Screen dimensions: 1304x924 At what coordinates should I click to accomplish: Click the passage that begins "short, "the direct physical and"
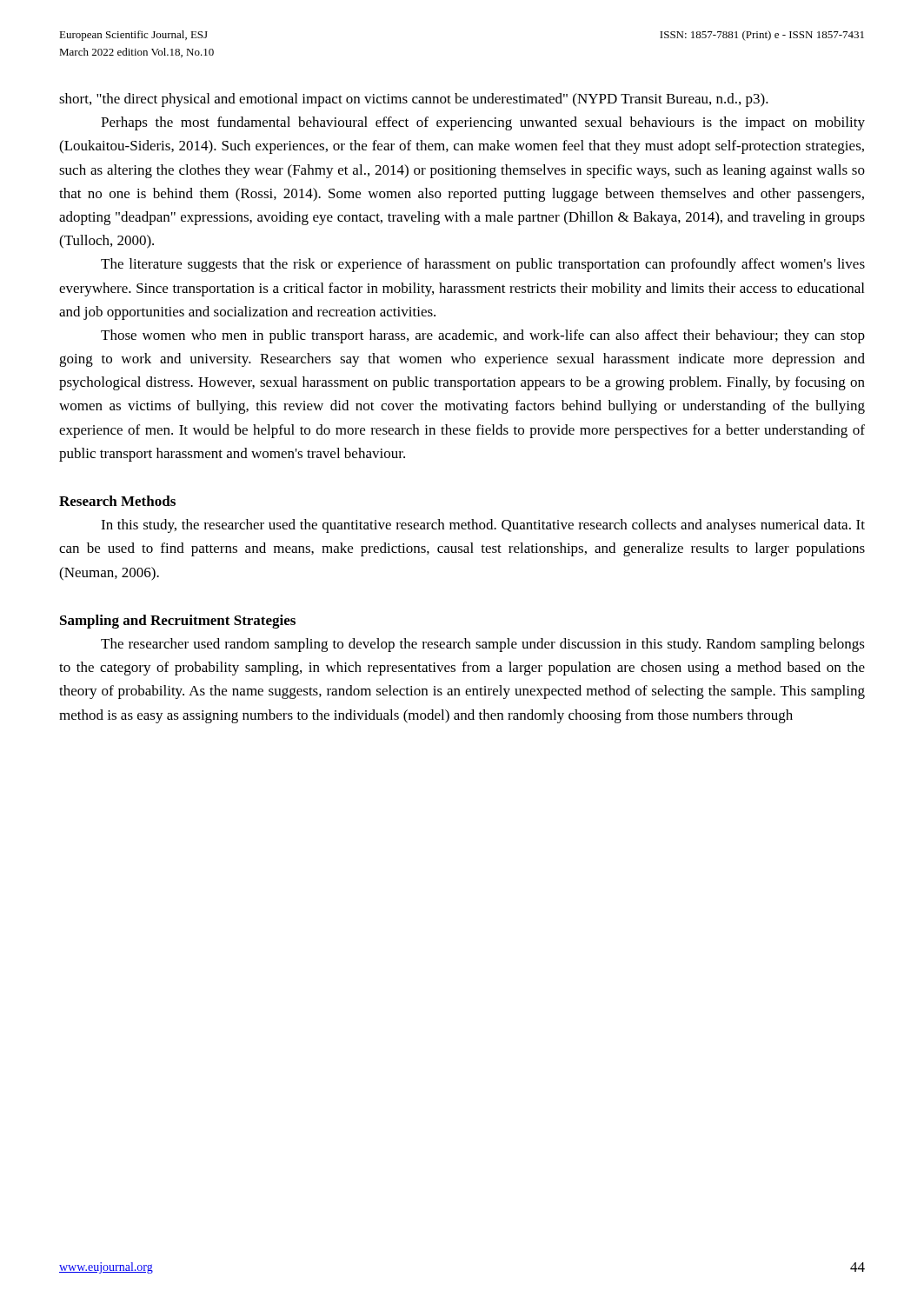coord(414,99)
